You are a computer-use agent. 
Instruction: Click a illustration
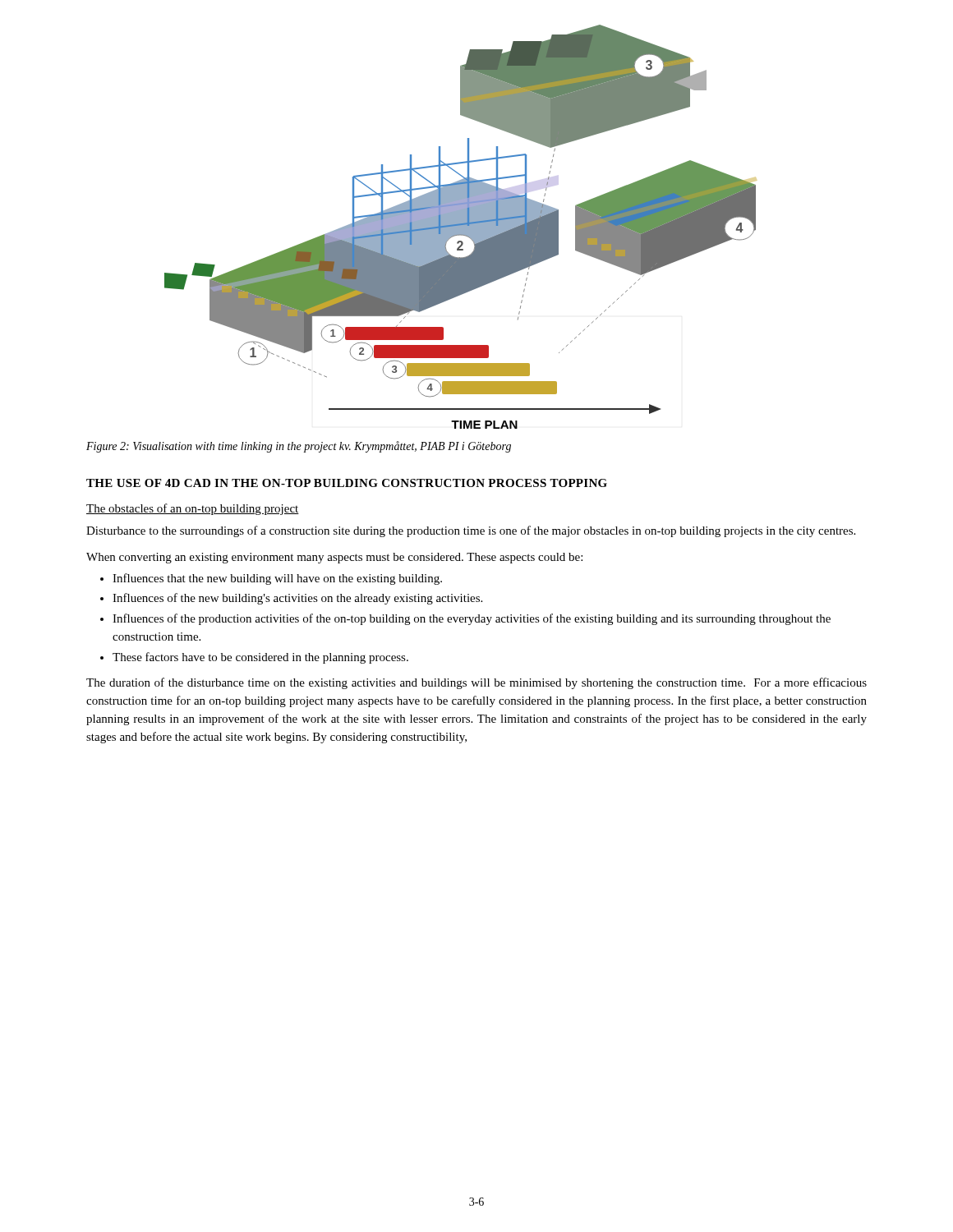(476, 230)
